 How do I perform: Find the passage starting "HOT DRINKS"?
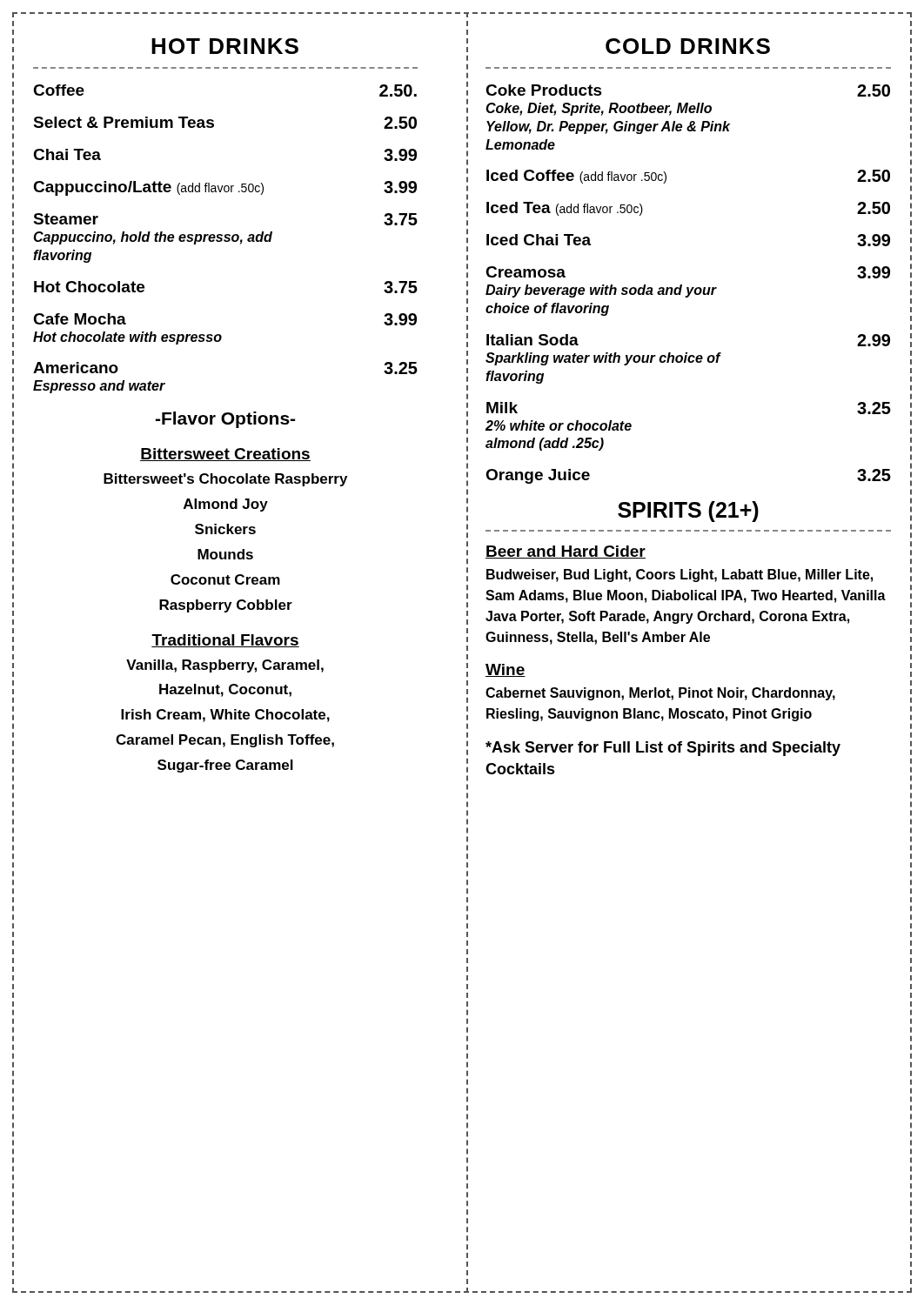tap(225, 46)
